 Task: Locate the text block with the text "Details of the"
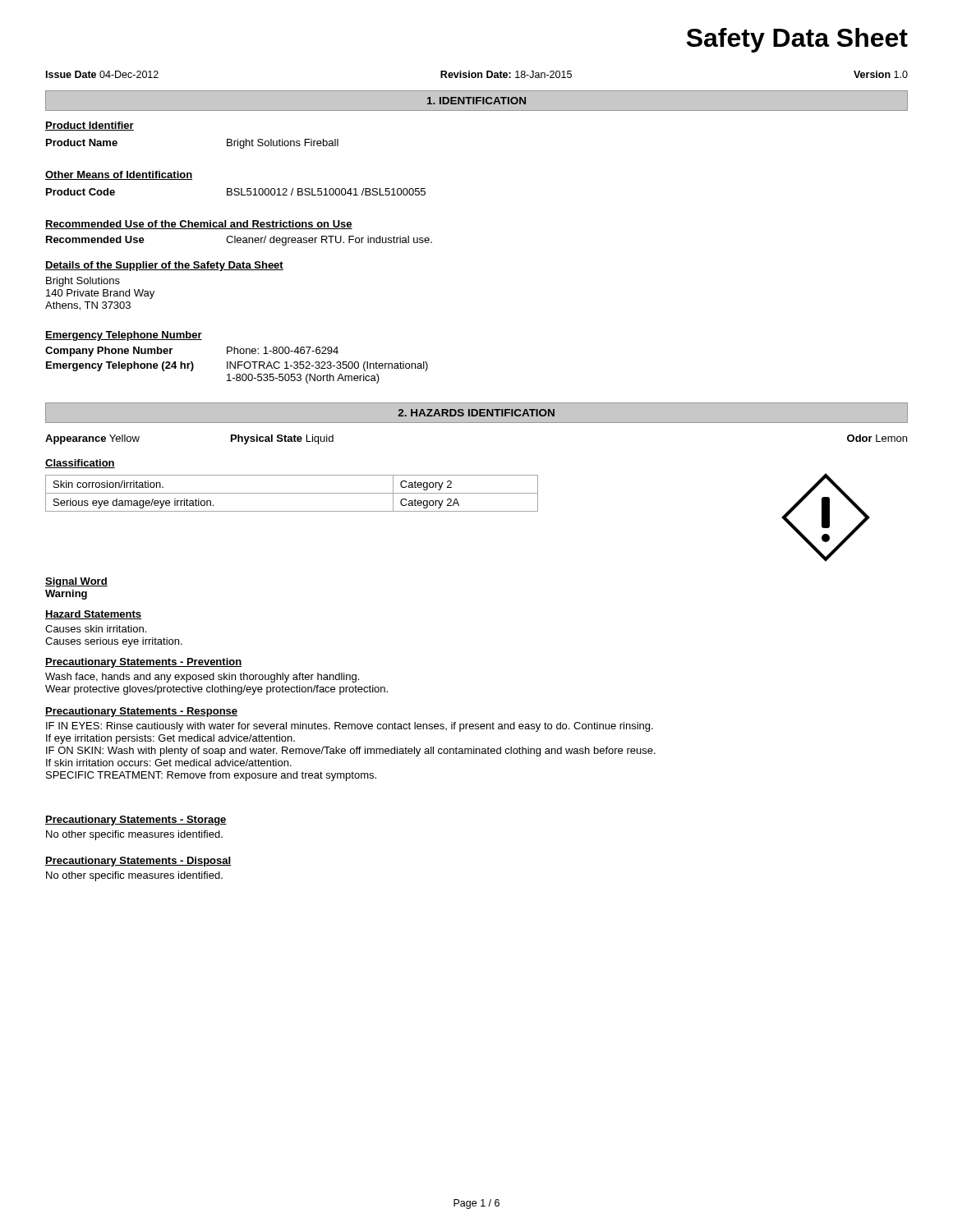(x=164, y=266)
